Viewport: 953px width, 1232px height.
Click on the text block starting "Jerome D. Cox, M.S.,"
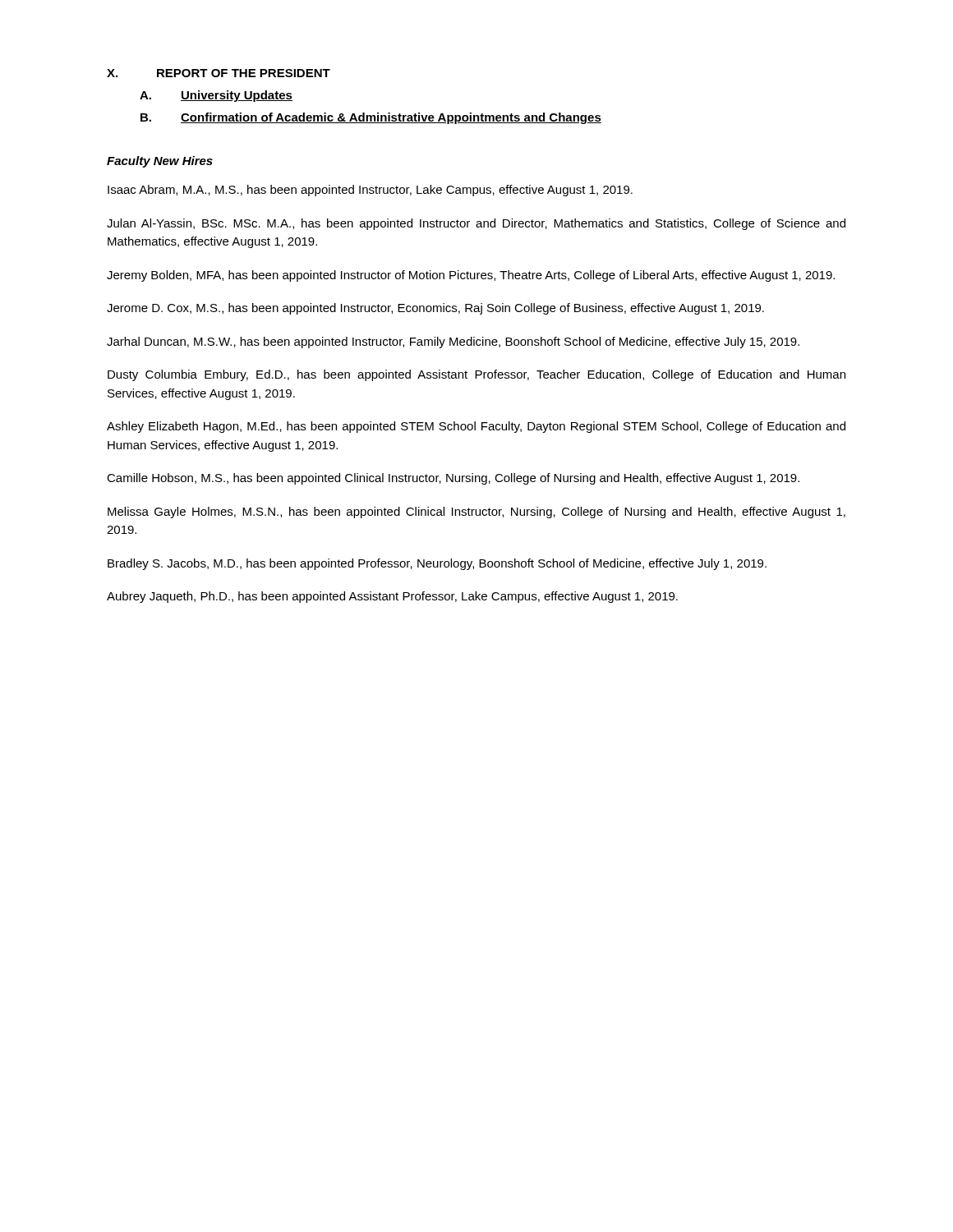(436, 308)
